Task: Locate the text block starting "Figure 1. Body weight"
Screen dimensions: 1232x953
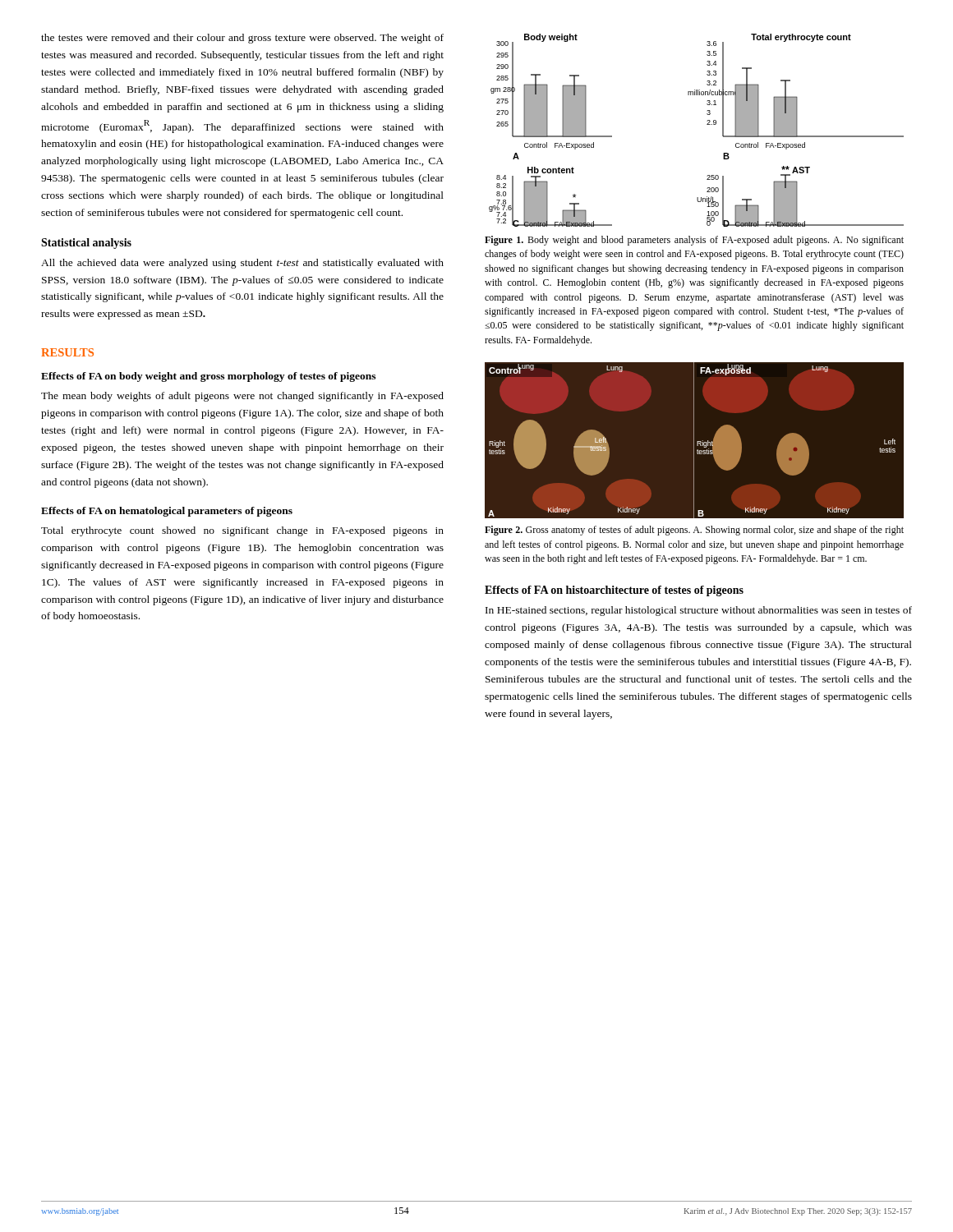Action: [694, 290]
